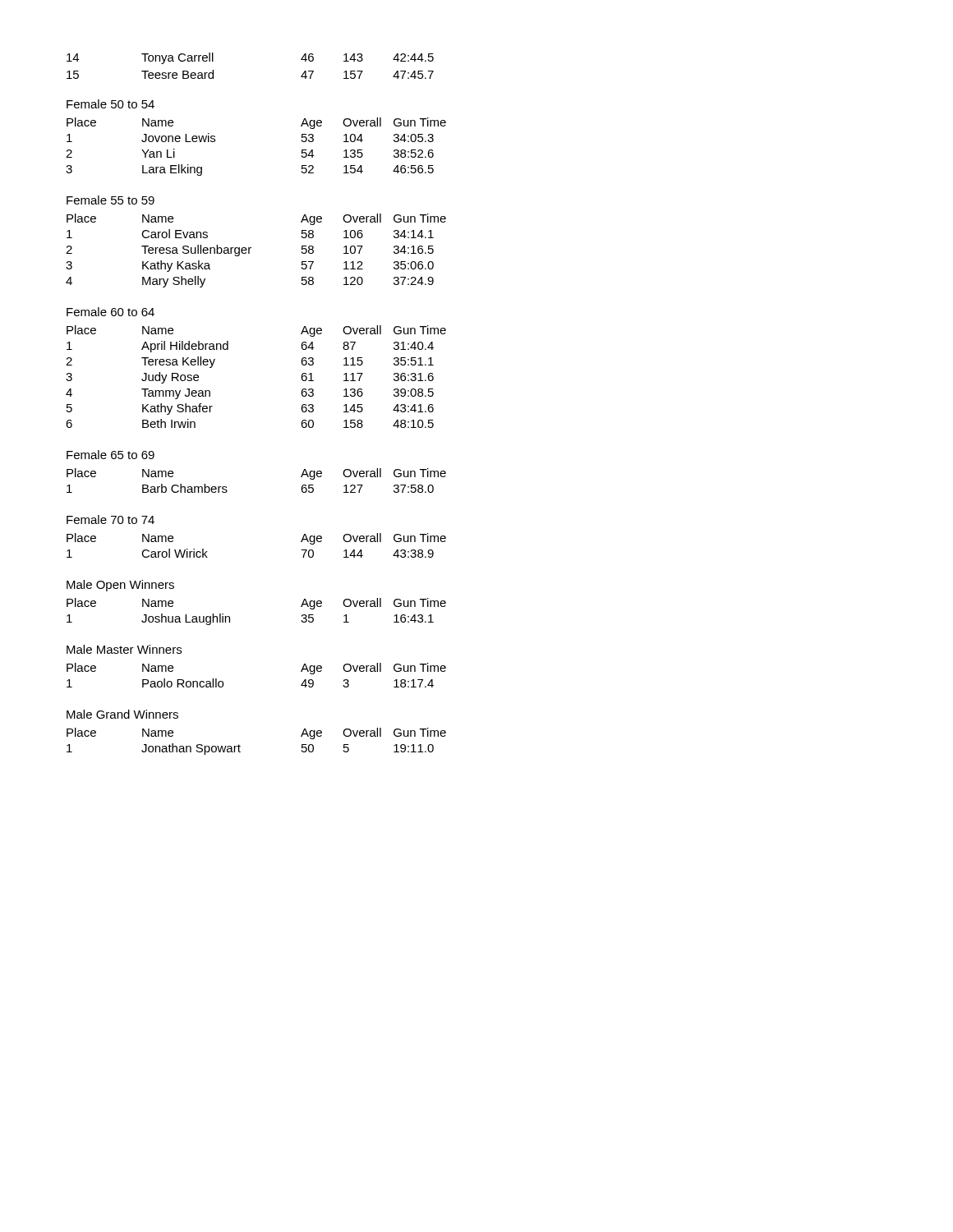Viewport: 953px width, 1232px height.
Task: Locate the section header with the text "Male Master Winners"
Action: point(124,649)
